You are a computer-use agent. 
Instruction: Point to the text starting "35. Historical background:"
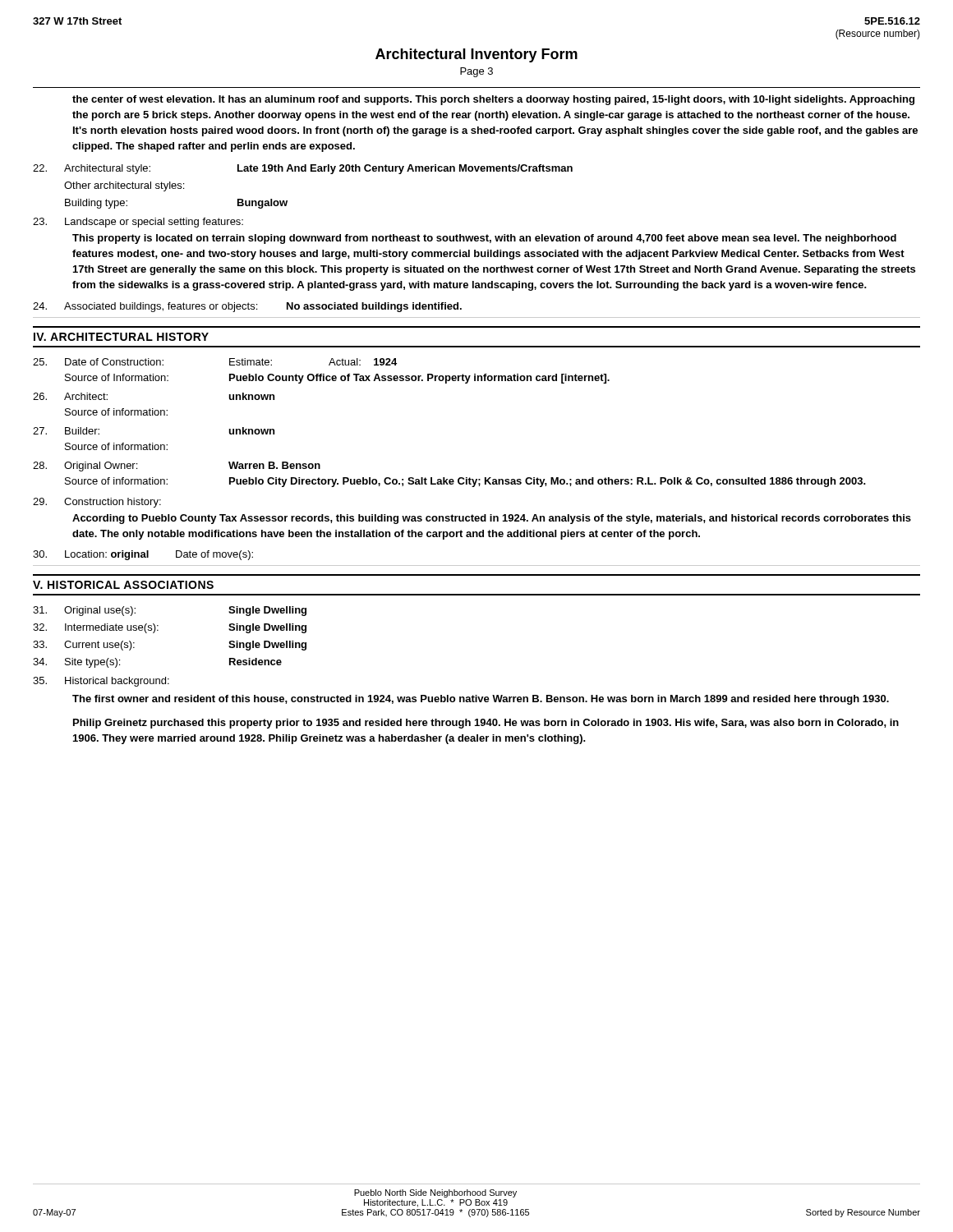(101, 681)
